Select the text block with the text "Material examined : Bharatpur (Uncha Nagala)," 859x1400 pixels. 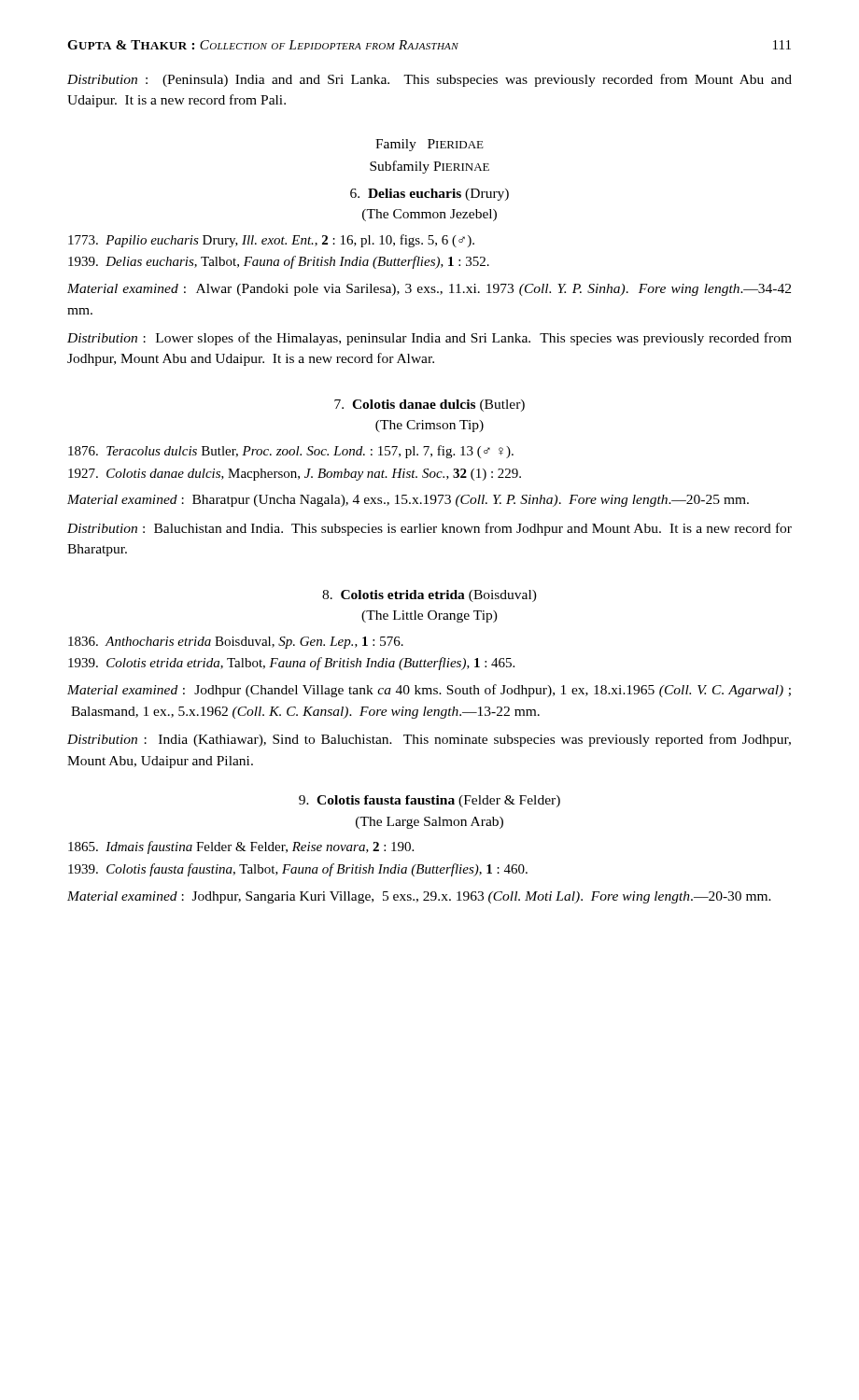[408, 499]
